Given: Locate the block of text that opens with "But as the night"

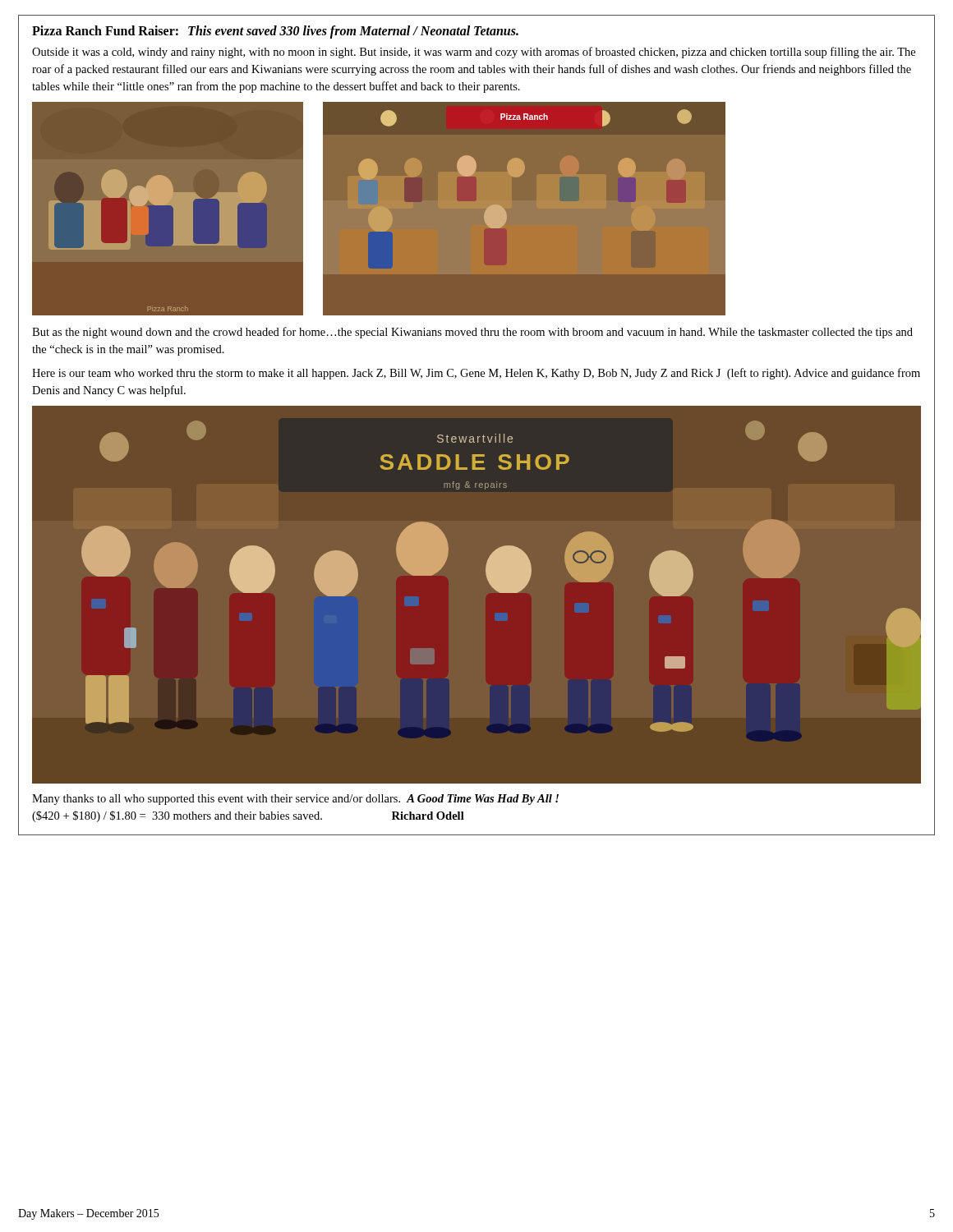Looking at the screenshot, I should (x=472, y=340).
